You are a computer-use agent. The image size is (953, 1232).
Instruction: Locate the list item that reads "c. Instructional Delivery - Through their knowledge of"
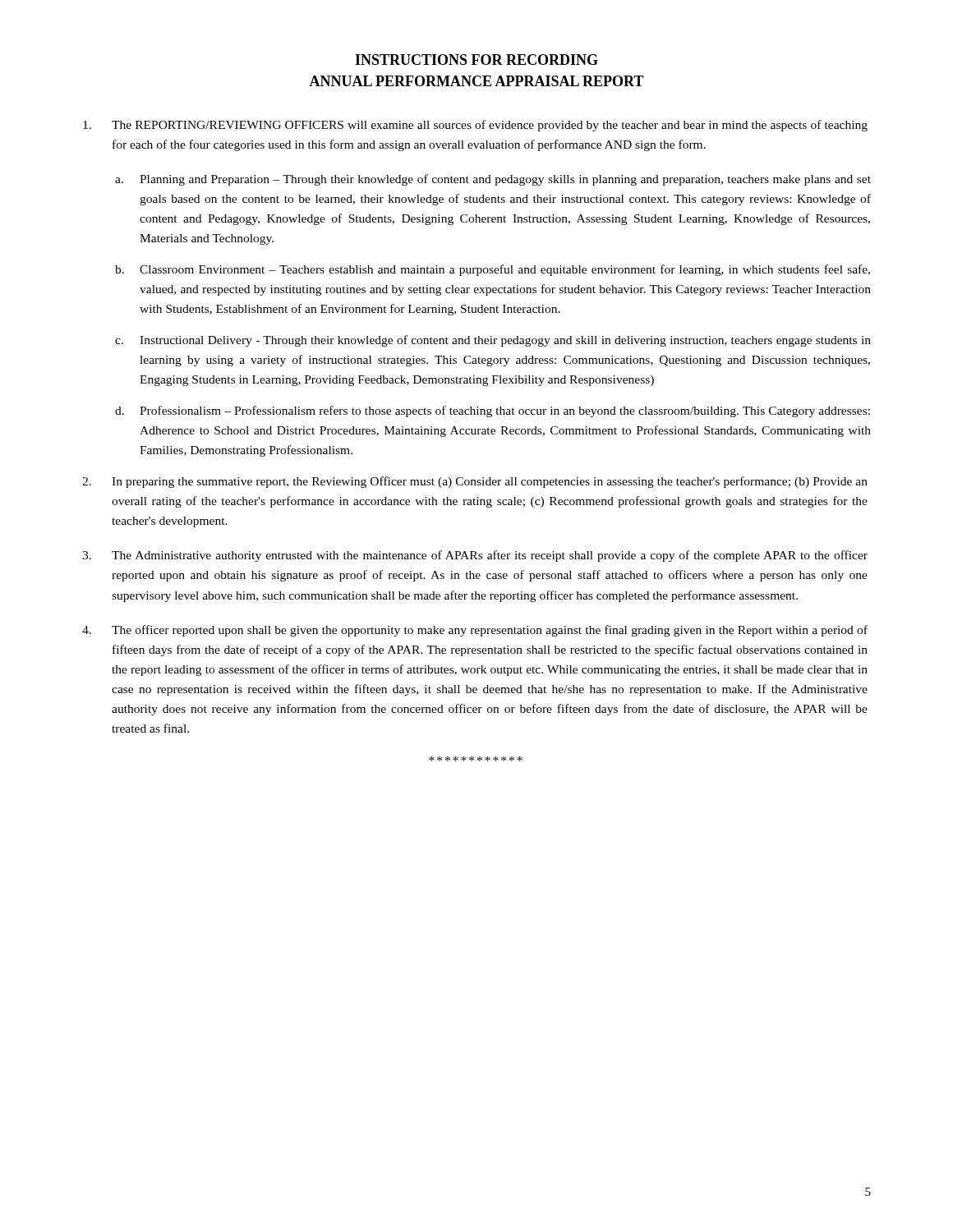pos(493,360)
